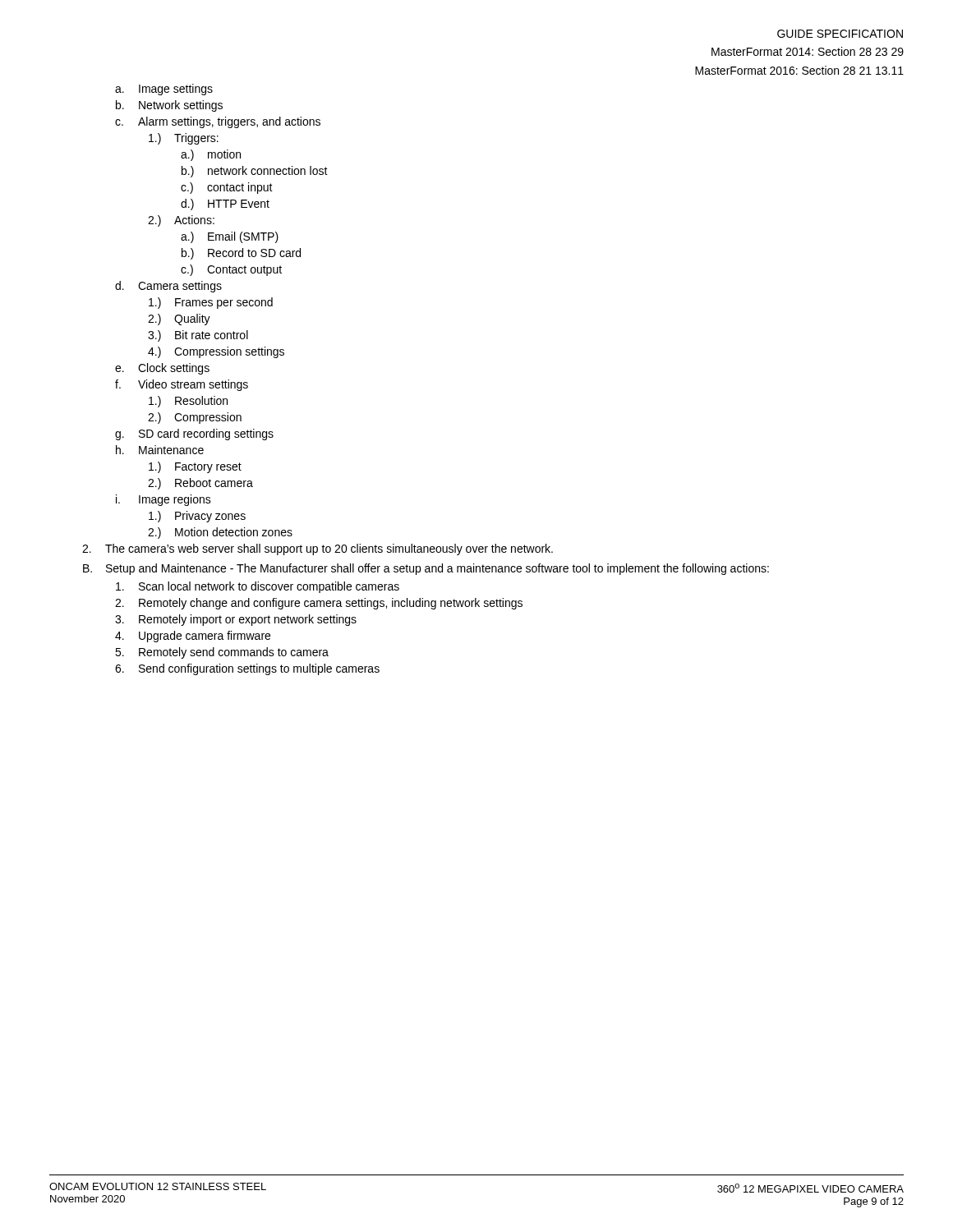The width and height of the screenshot is (953, 1232).
Task: Select the passage starting ")Factory reset"
Action: point(195,466)
